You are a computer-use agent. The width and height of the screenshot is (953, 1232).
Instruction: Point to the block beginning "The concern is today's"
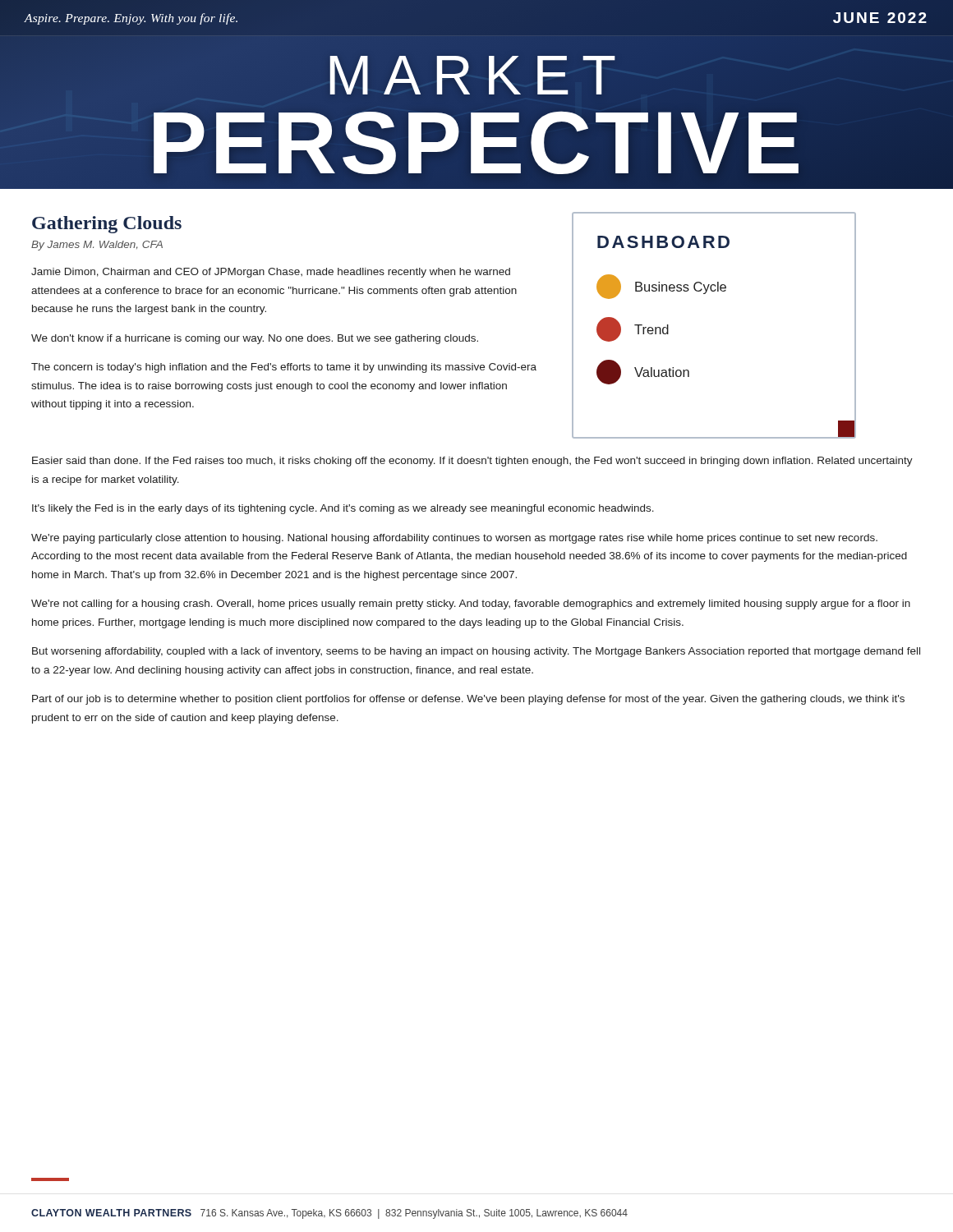coord(284,385)
